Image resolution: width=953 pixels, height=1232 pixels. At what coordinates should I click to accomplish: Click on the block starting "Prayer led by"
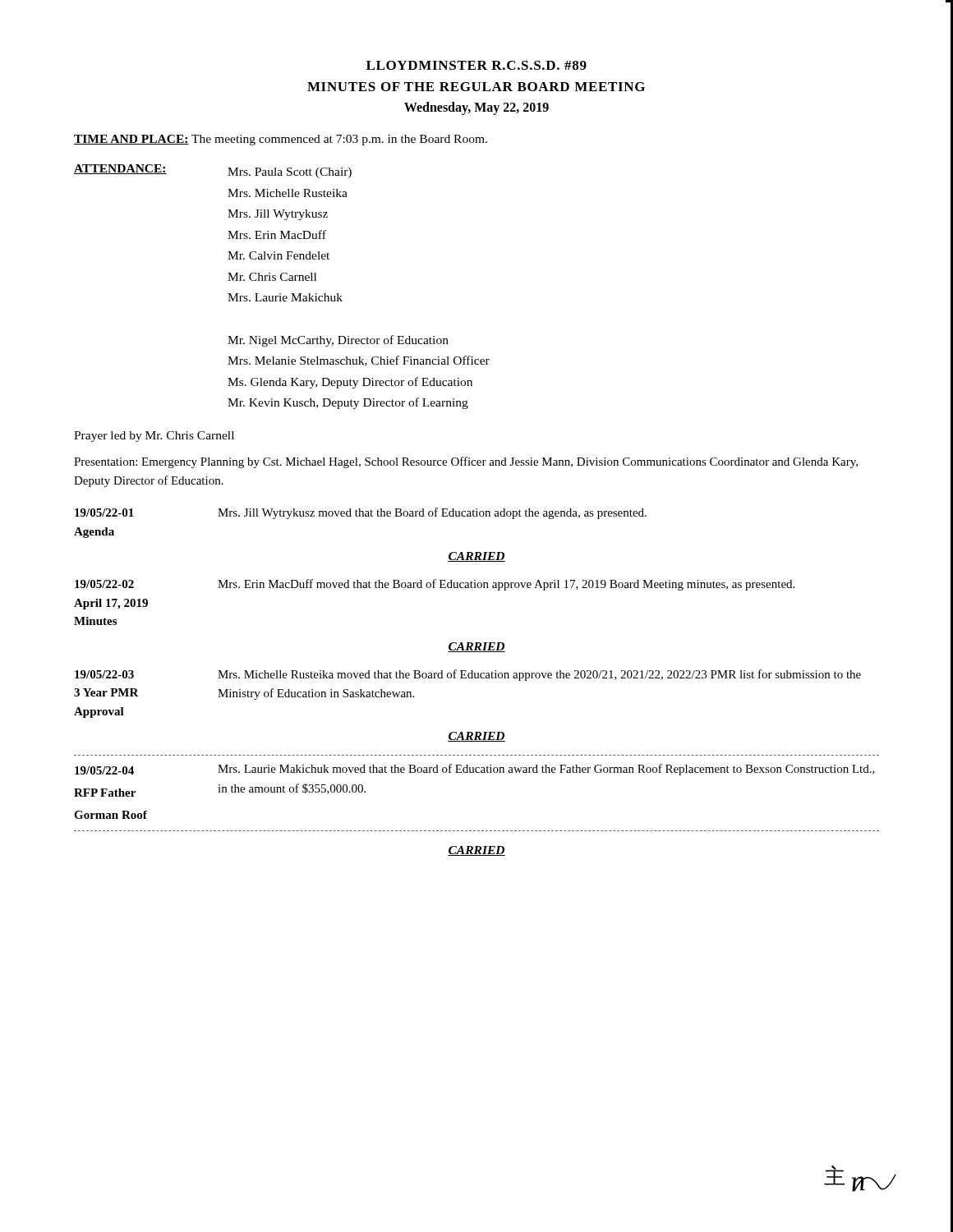(x=154, y=435)
